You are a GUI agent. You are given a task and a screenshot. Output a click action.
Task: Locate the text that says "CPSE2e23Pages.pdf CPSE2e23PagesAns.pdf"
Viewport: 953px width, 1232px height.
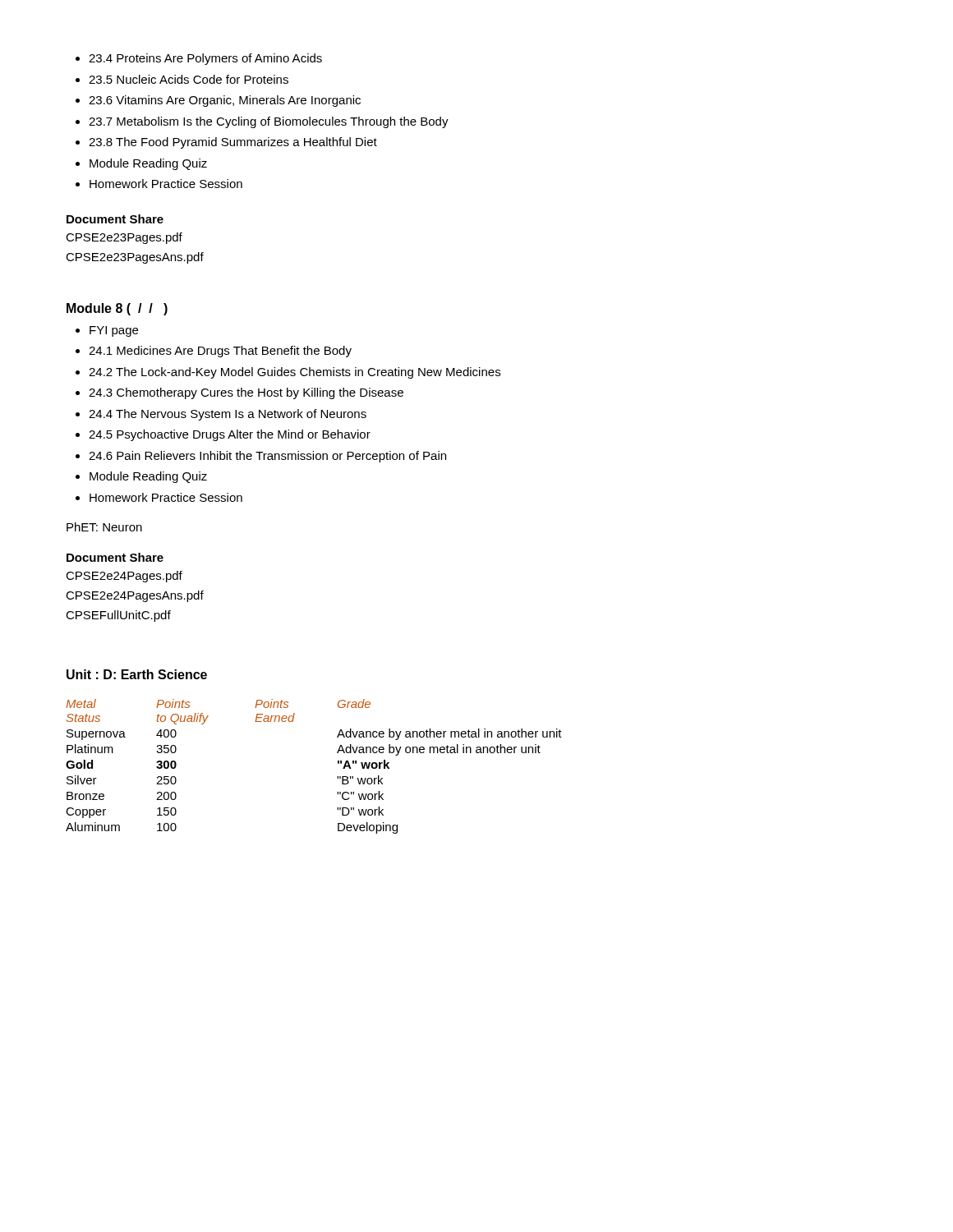(135, 246)
